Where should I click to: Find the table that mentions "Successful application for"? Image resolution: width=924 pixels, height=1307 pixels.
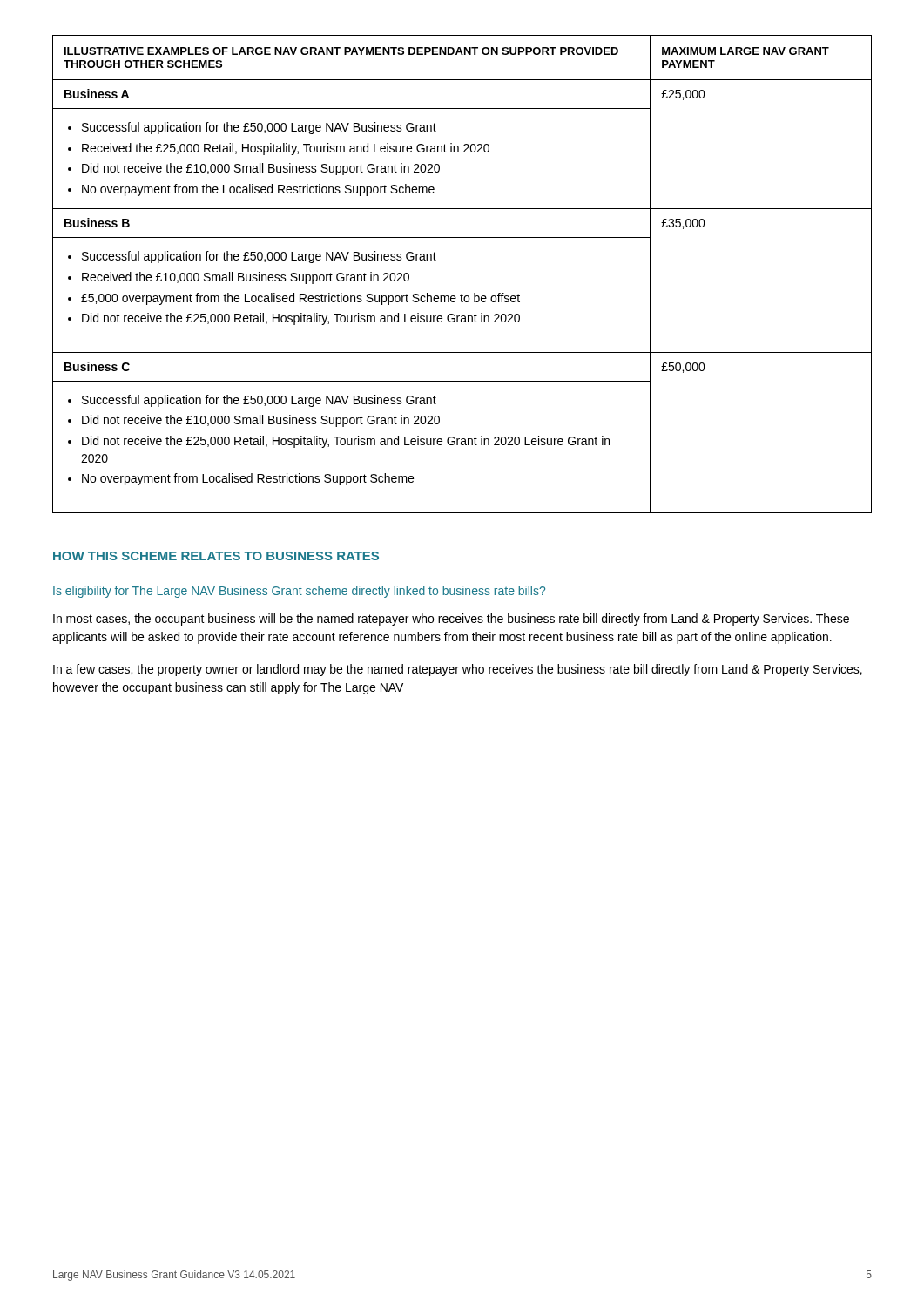click(x=462, y=274)
